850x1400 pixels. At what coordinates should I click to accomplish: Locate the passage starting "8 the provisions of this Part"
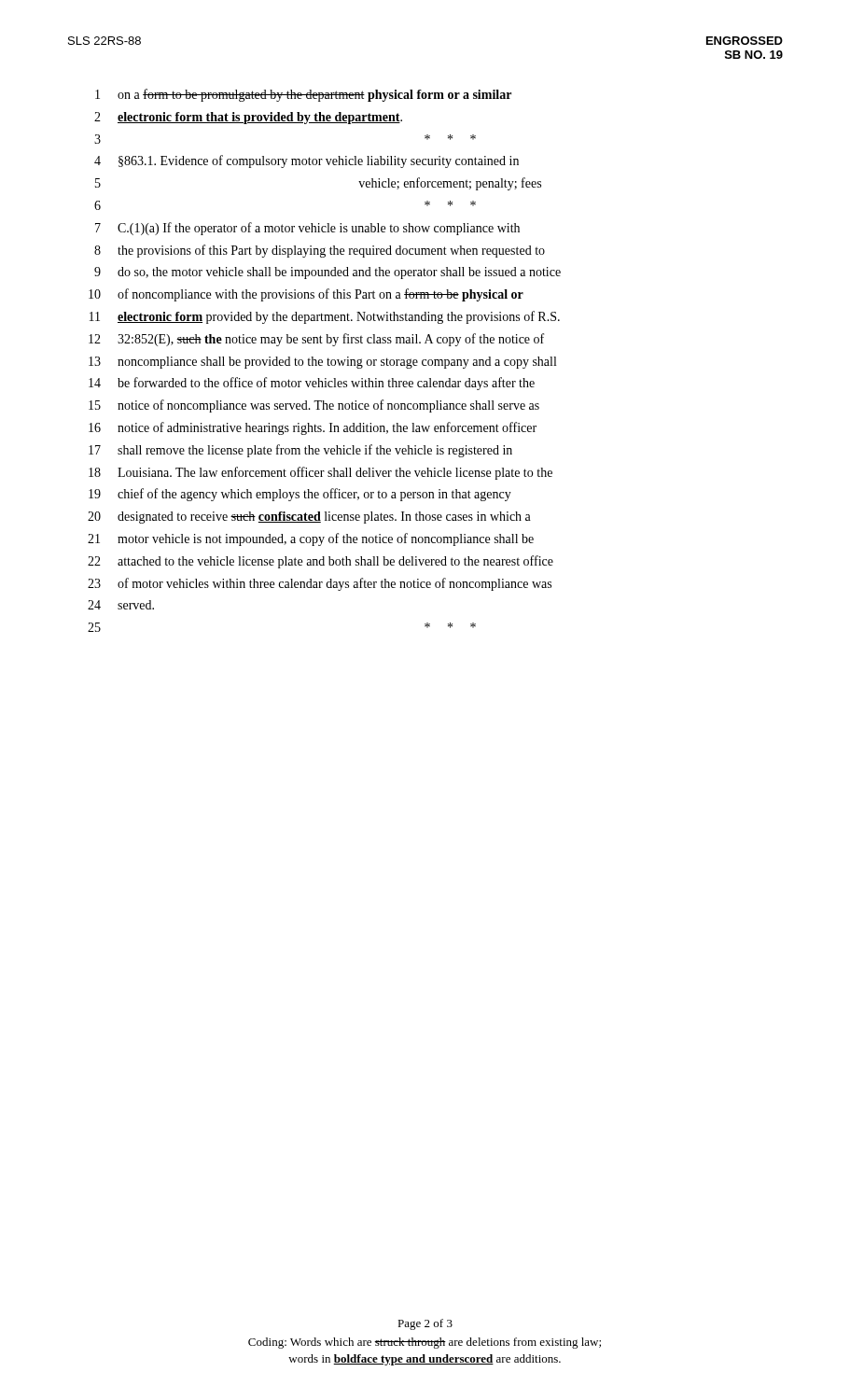click(425, 251)
